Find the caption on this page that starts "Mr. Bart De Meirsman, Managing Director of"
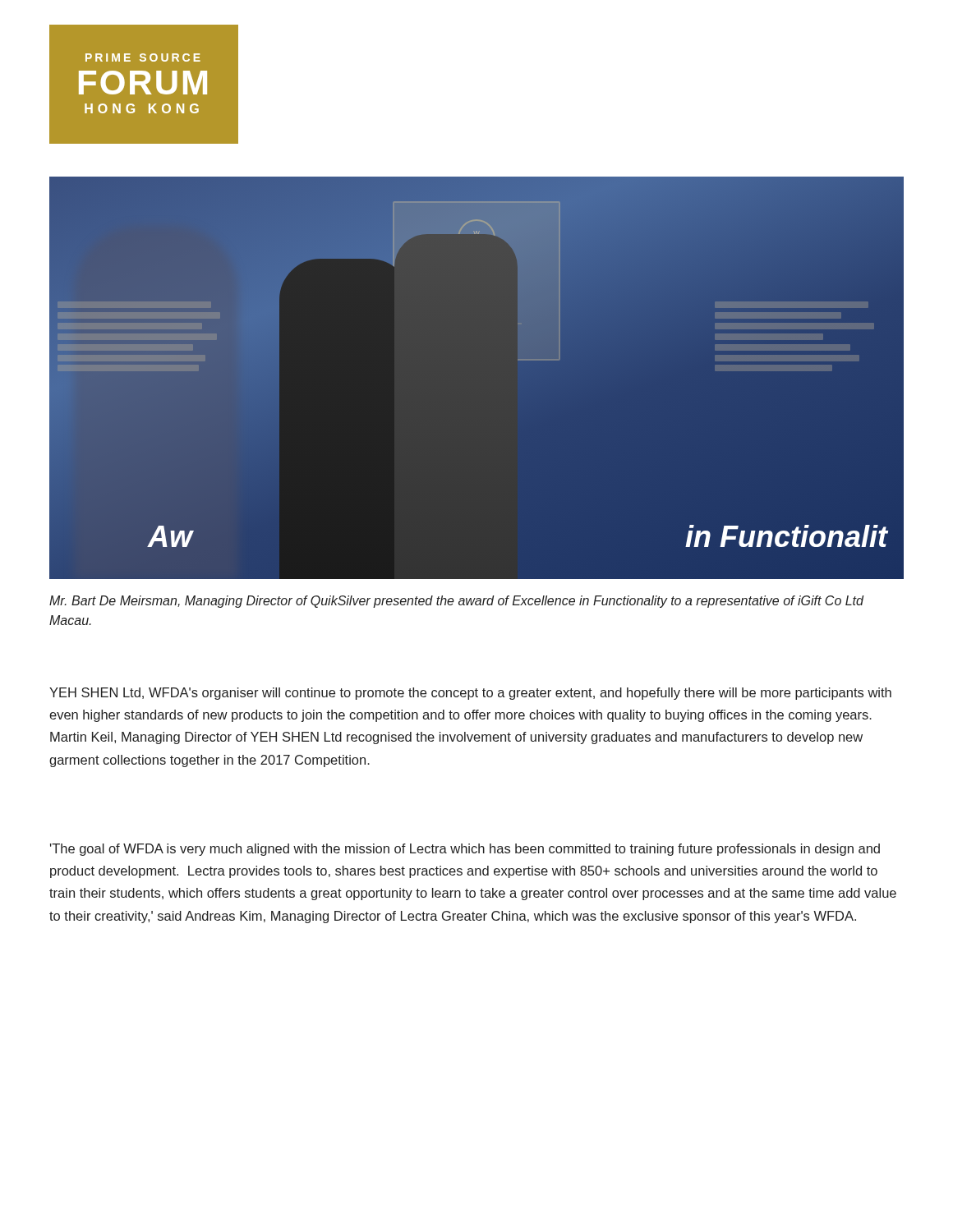The width and height of the screenshot is (953, 1232). coord(476,611)
